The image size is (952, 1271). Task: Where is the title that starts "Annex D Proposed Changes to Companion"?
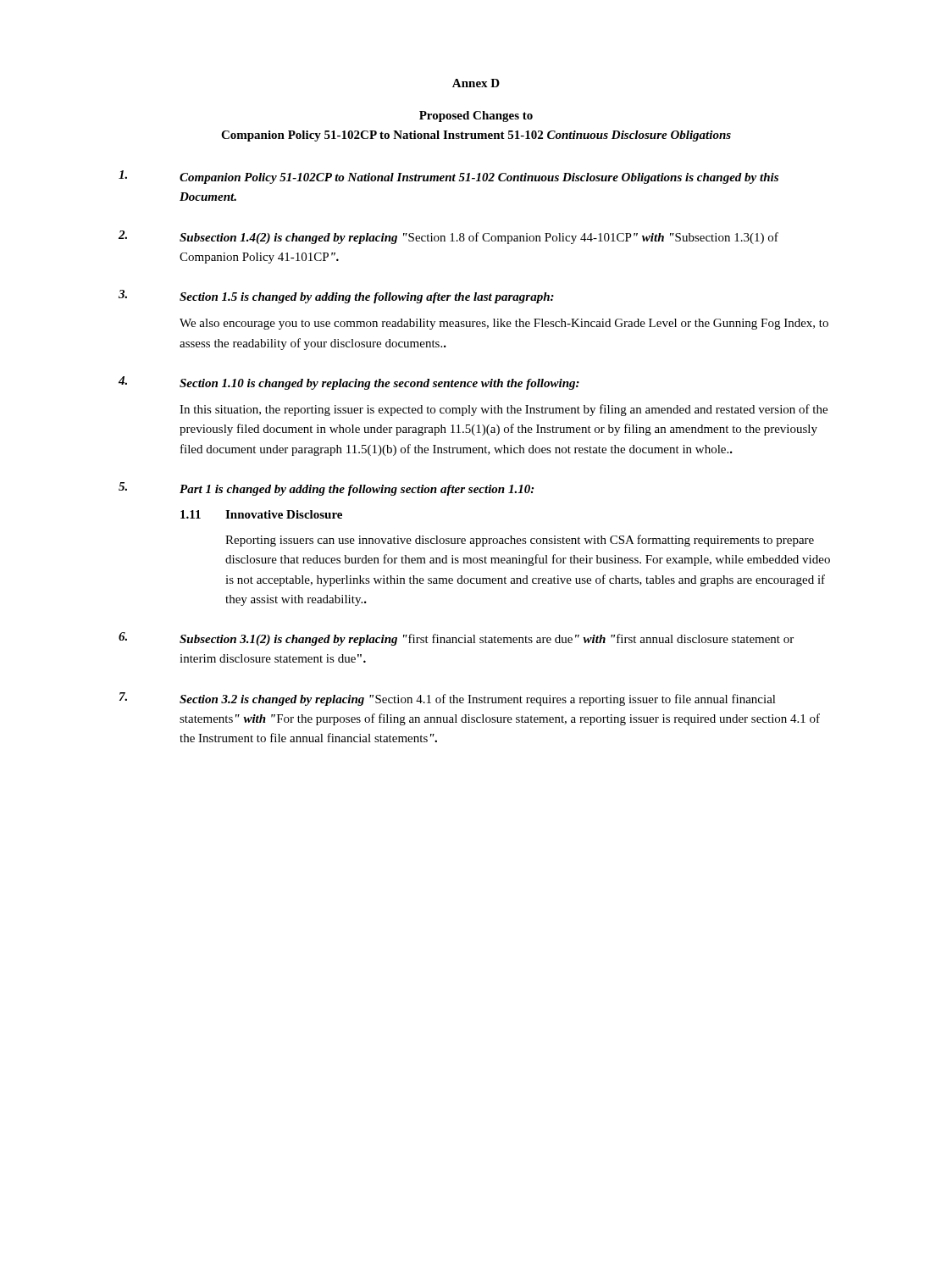476,110
